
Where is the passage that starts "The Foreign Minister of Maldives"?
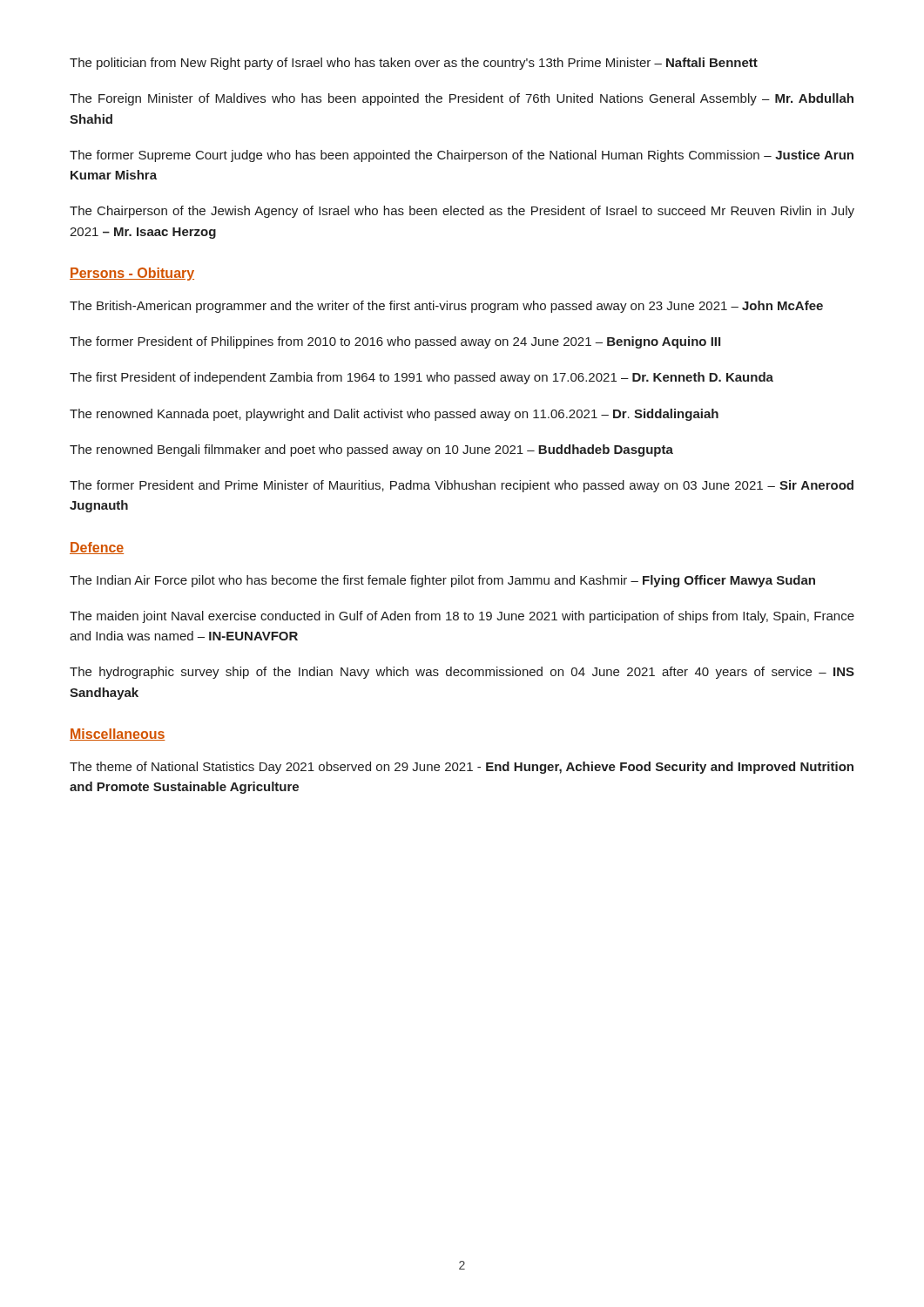coord(462,108)
